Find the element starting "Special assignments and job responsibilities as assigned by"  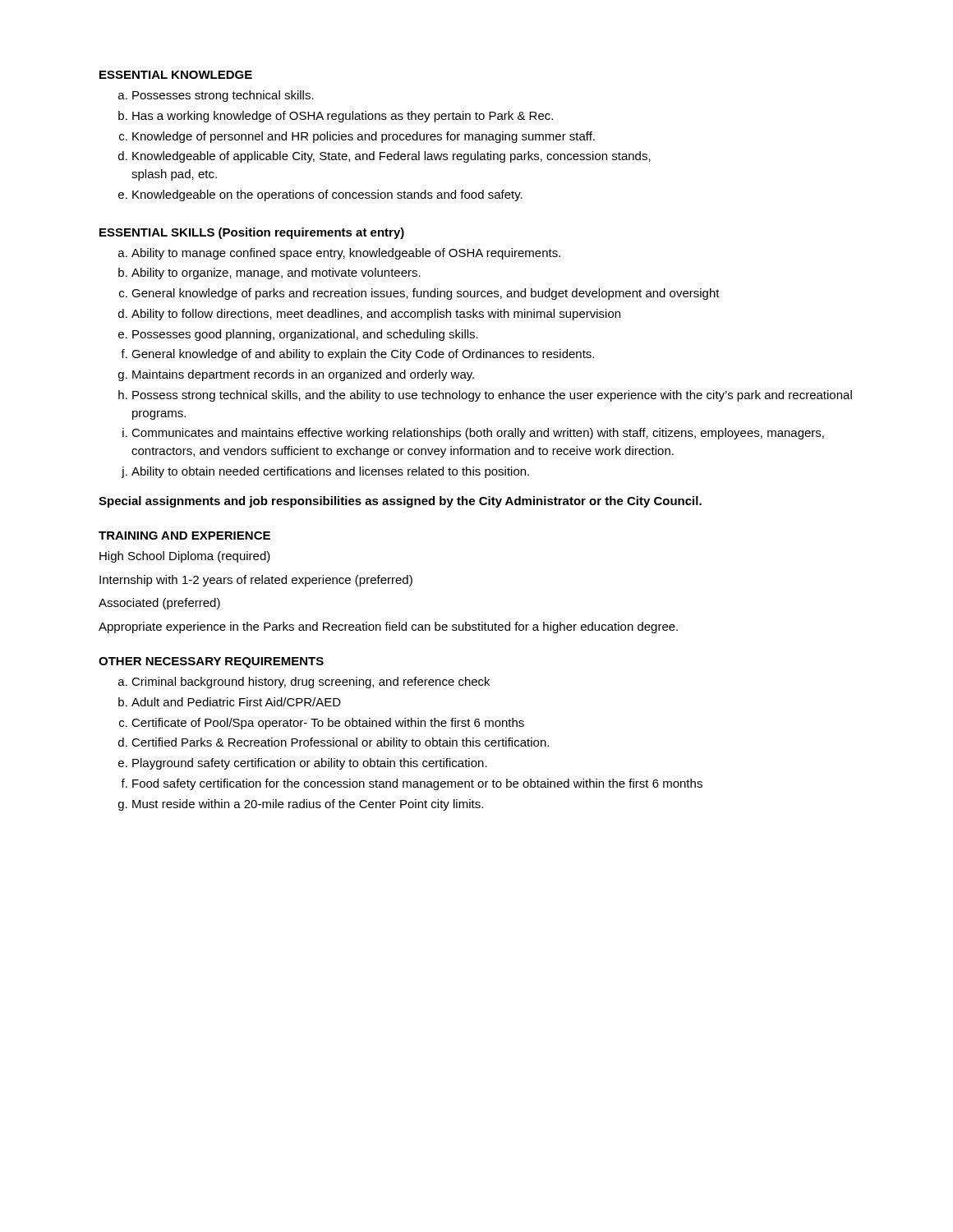400,500
